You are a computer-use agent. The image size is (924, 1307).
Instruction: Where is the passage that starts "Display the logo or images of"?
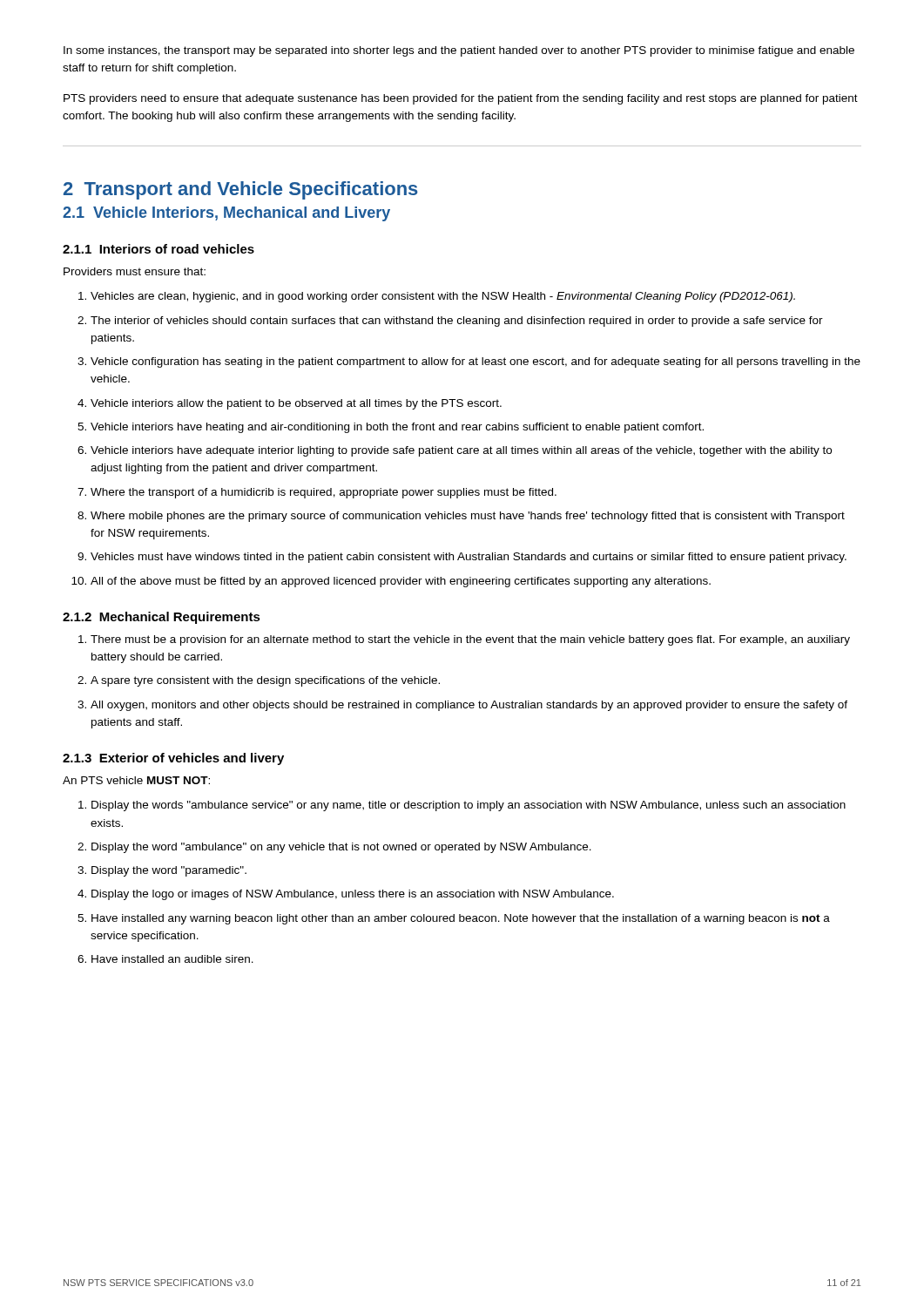tap(353, 894)
